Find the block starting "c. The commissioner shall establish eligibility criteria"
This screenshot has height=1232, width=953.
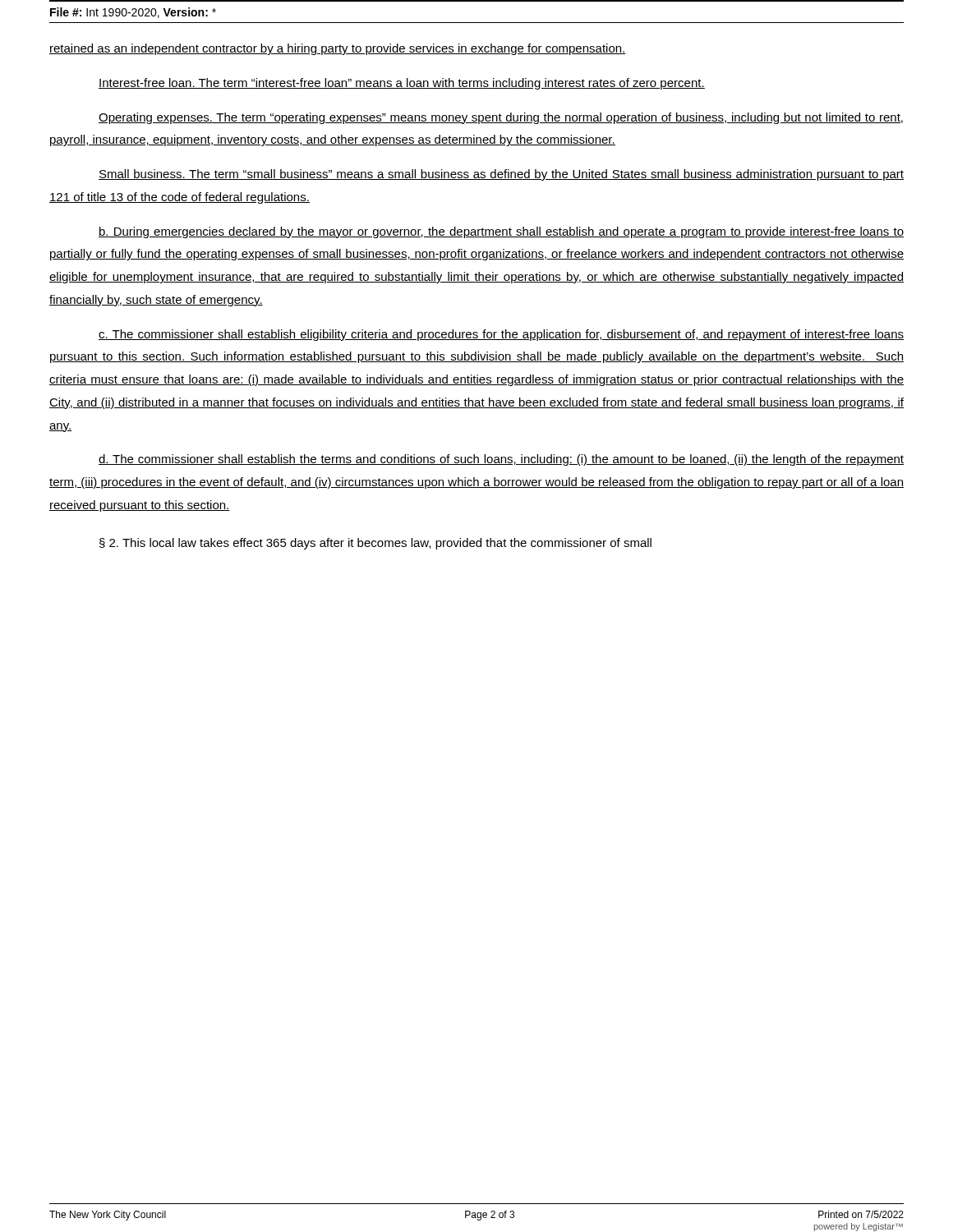pos(476,379)
